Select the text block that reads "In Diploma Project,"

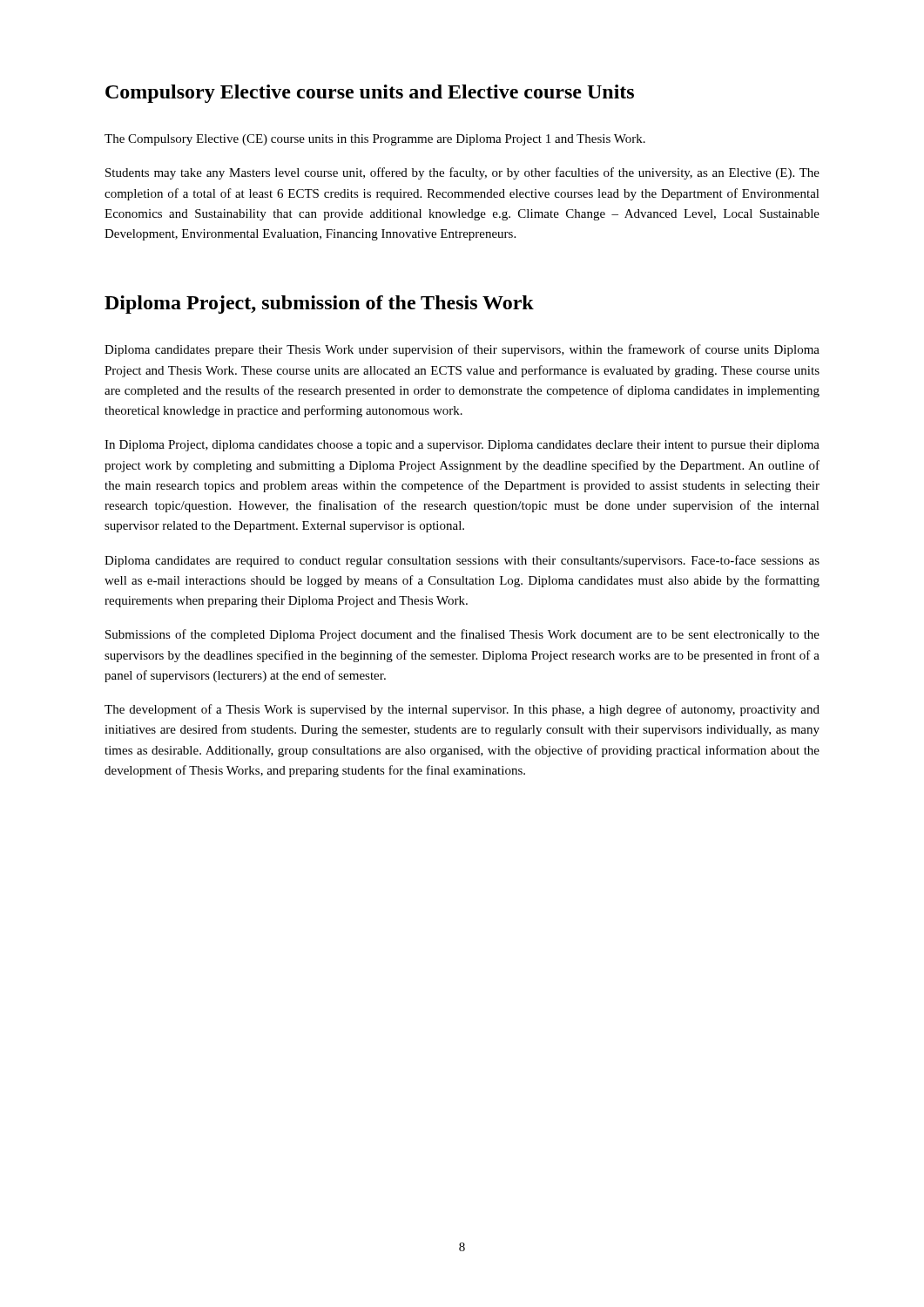click(x=462, y=485)
